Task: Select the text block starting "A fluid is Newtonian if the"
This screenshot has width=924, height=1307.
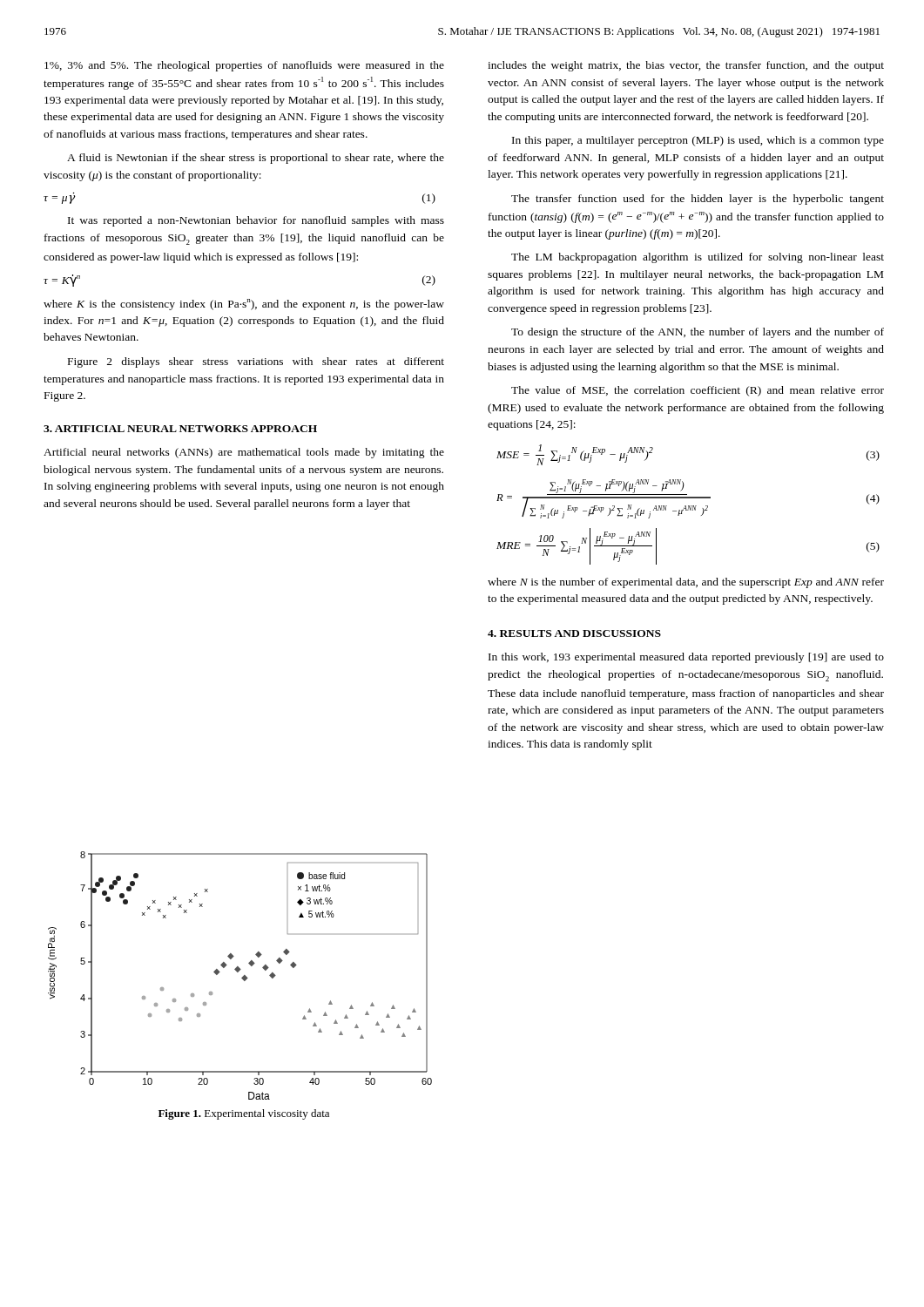Action: click(244, 166)
